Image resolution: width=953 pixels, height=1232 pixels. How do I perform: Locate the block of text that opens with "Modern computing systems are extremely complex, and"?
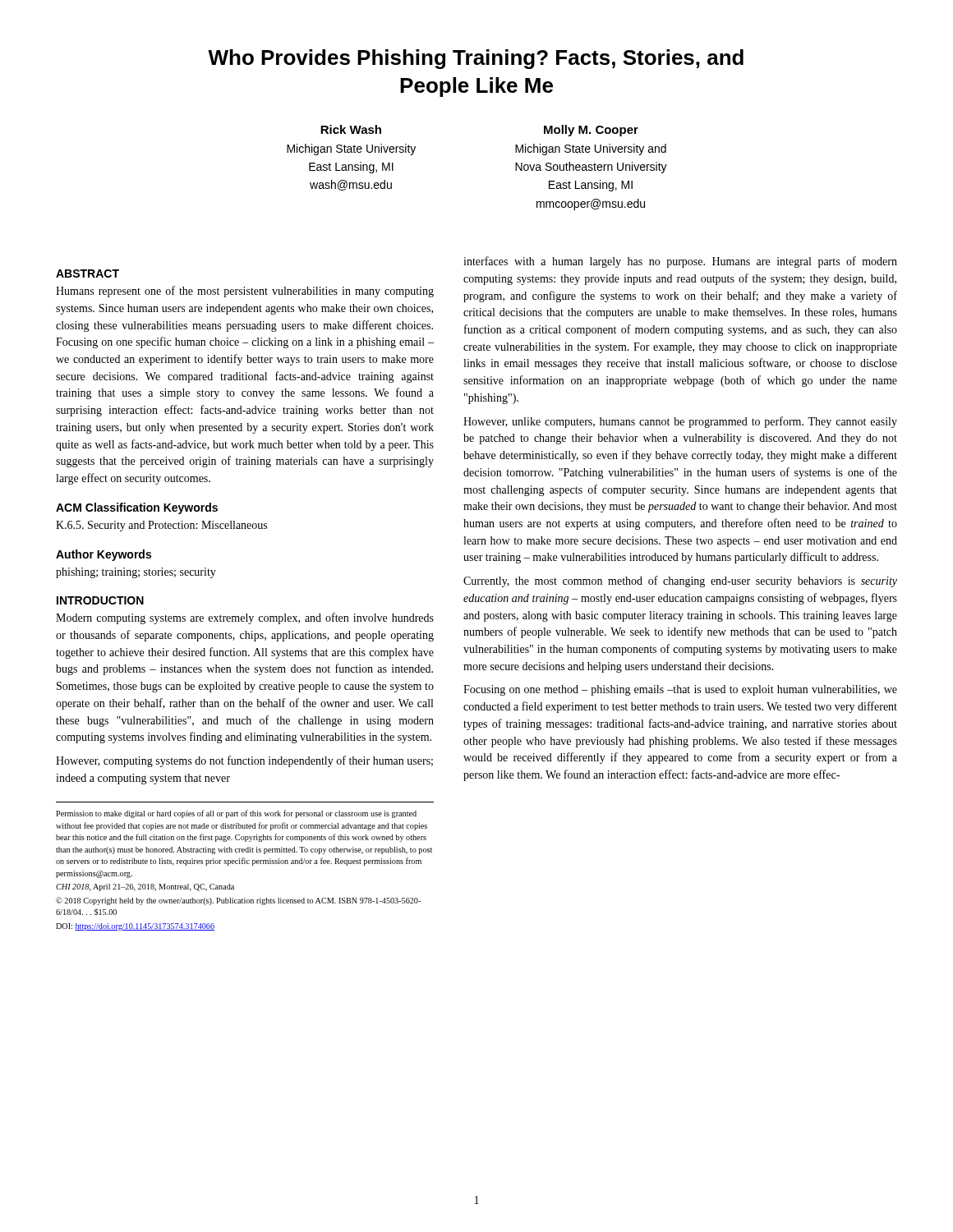tap(245, 678)
